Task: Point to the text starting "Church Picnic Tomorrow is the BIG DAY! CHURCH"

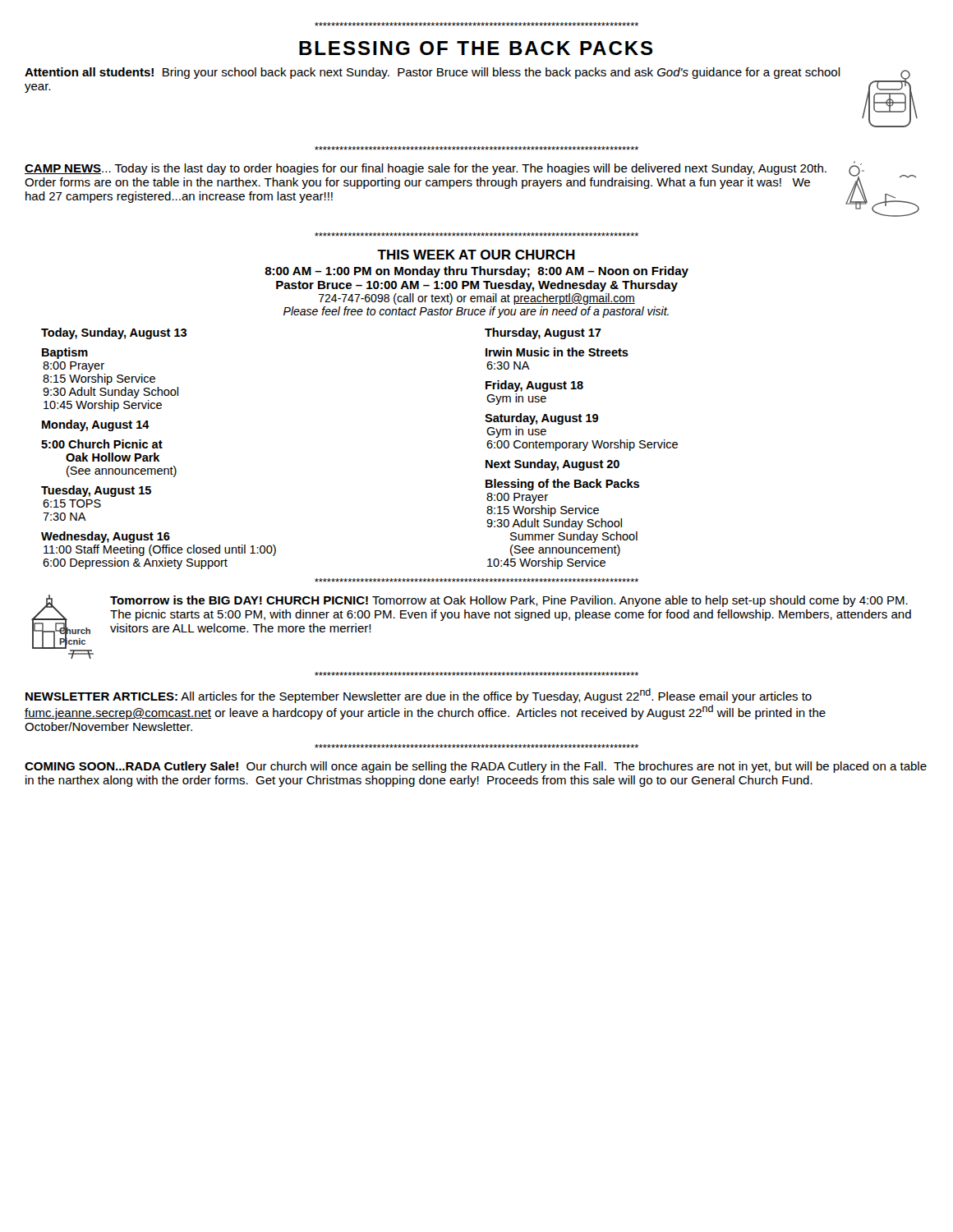Action: point(476,628)
